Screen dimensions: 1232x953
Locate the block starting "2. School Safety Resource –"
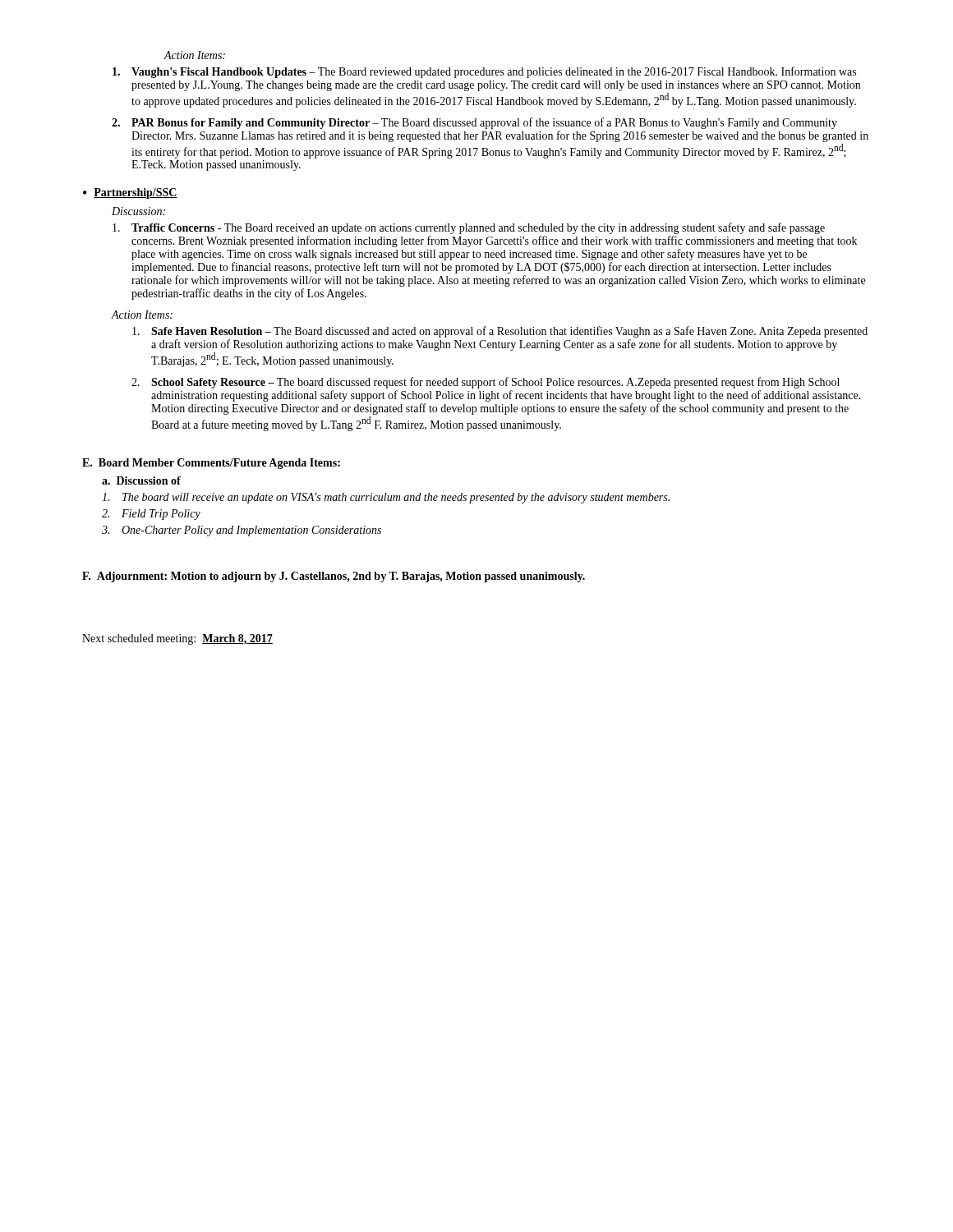501,404
